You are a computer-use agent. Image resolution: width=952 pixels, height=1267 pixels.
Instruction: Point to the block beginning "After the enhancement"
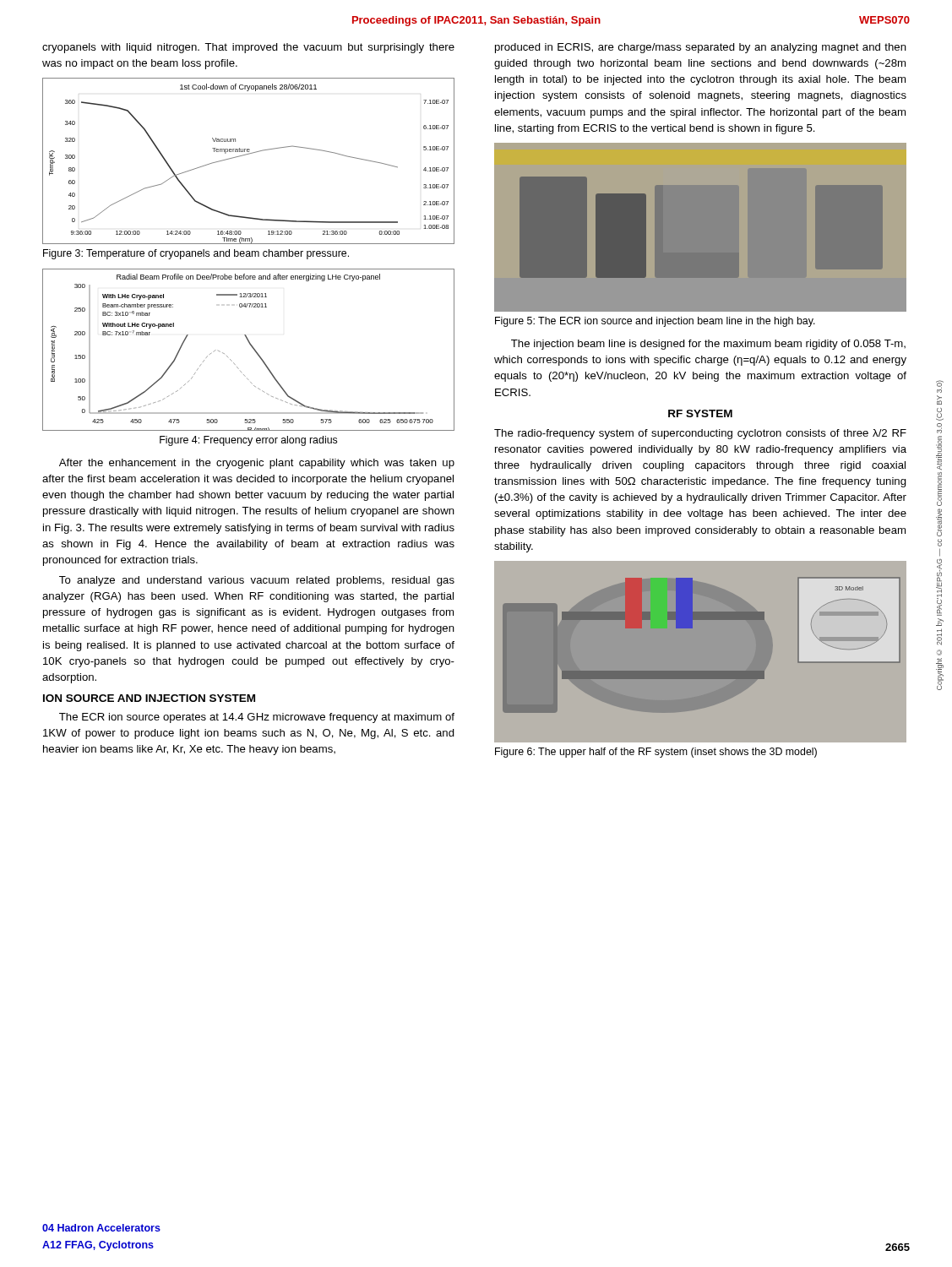point(248,570)
